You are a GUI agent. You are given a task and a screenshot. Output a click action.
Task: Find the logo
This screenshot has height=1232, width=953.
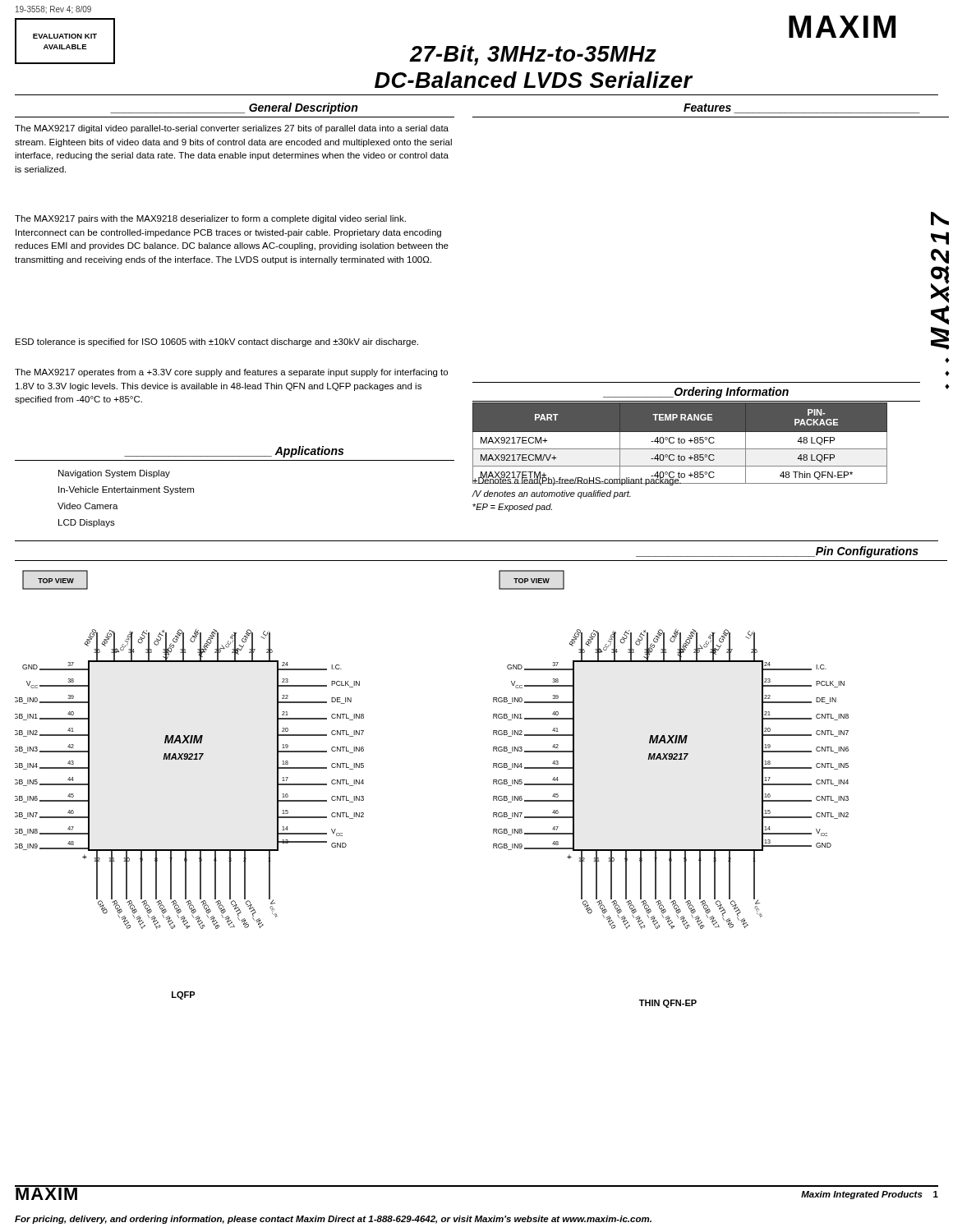pos(861,27)
